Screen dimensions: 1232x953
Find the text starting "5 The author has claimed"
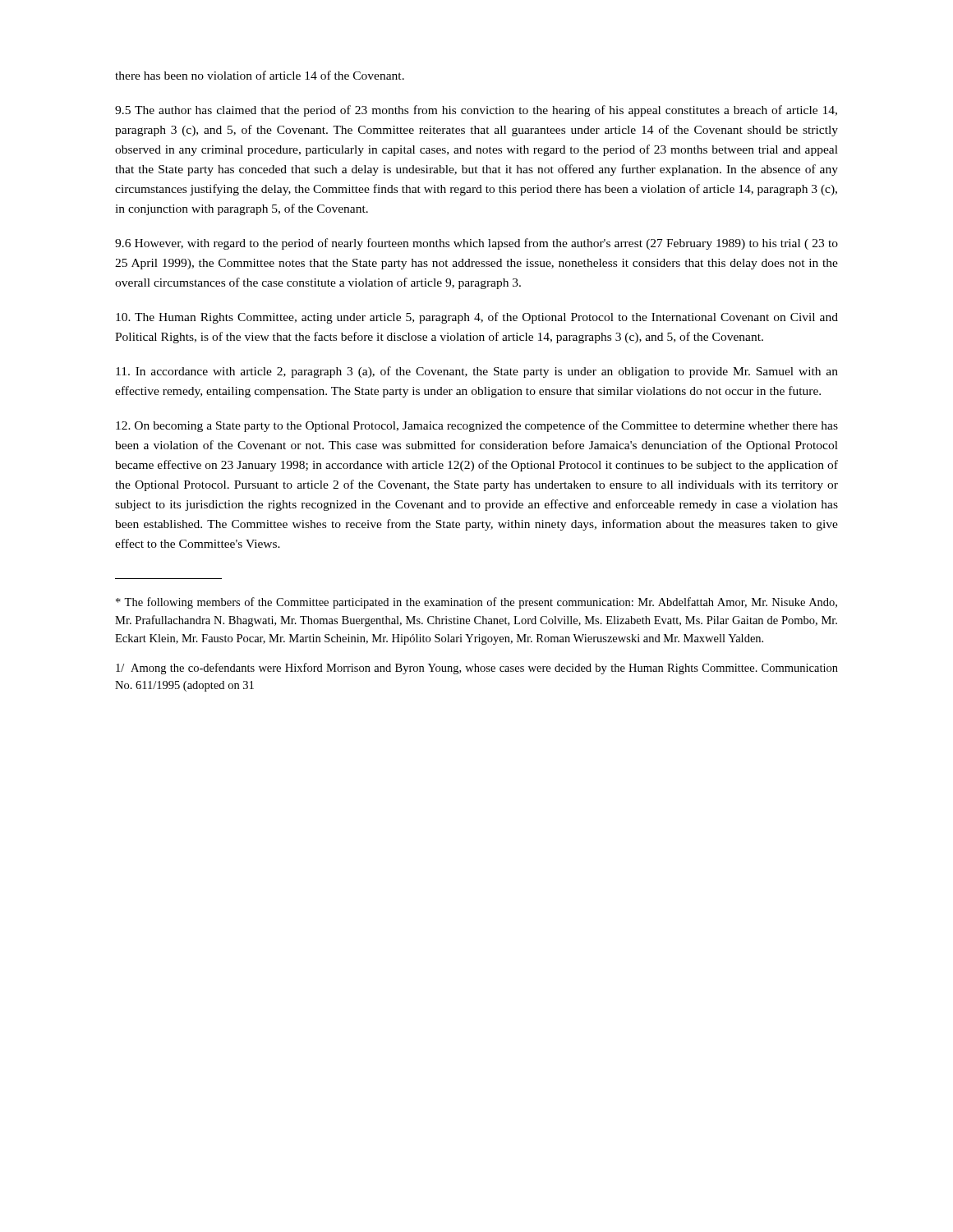click(476, 159)
